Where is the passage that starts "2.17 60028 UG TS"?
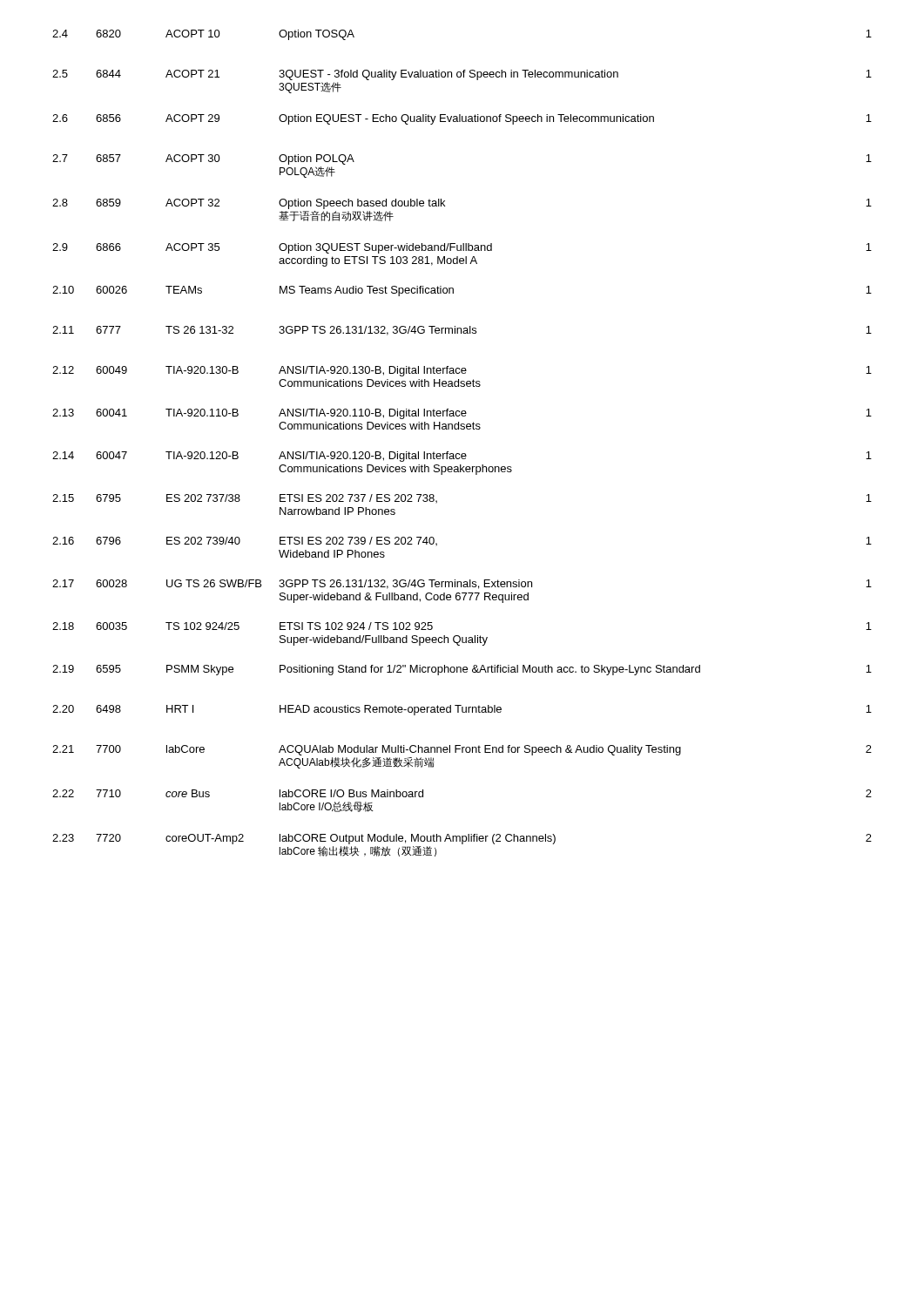The height and width of the screenshot is (1307, 924). click(x=462, y=589)
